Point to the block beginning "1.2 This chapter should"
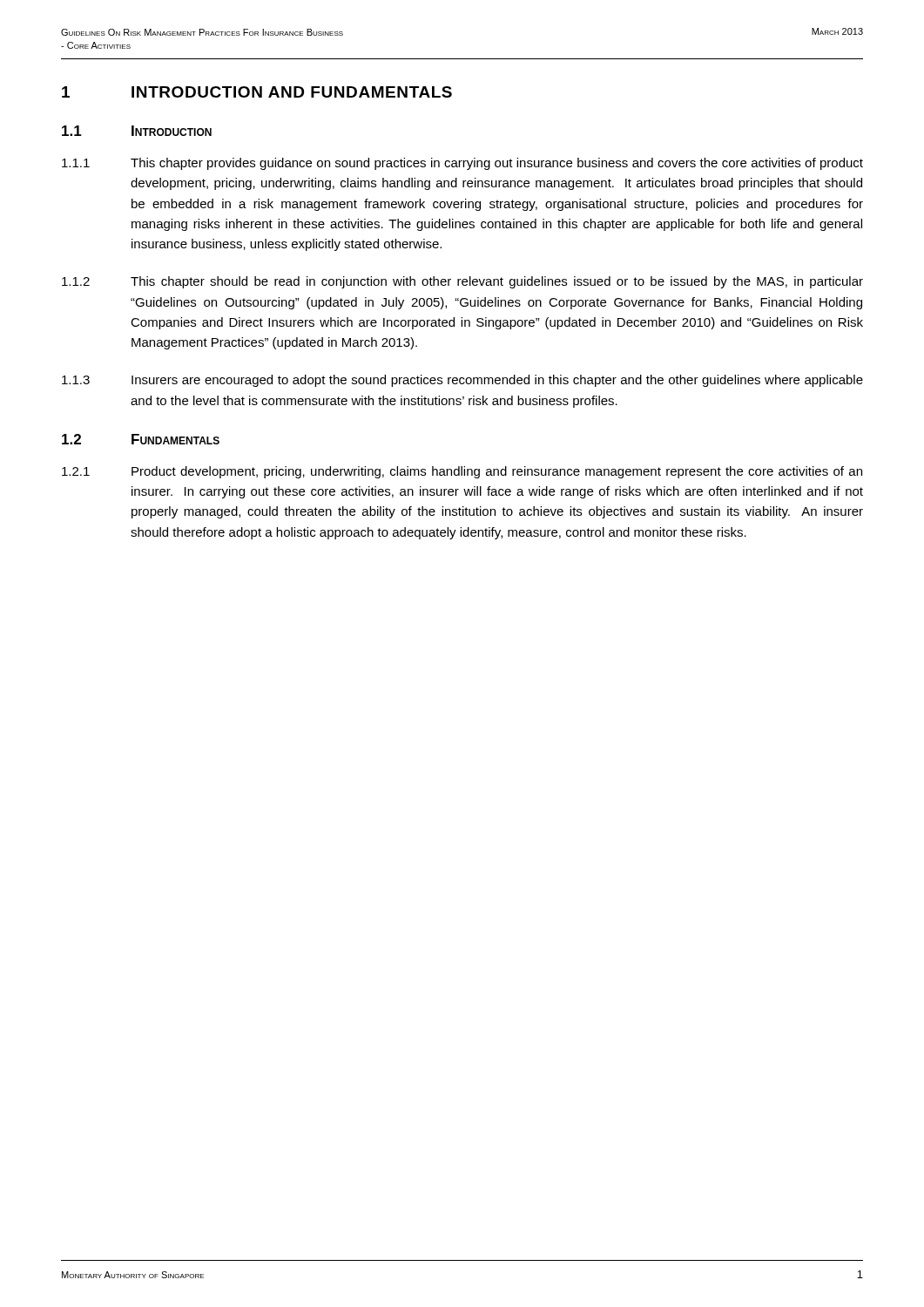The height and width of the screenshot is (1307, 924). [x=462, y=312]
